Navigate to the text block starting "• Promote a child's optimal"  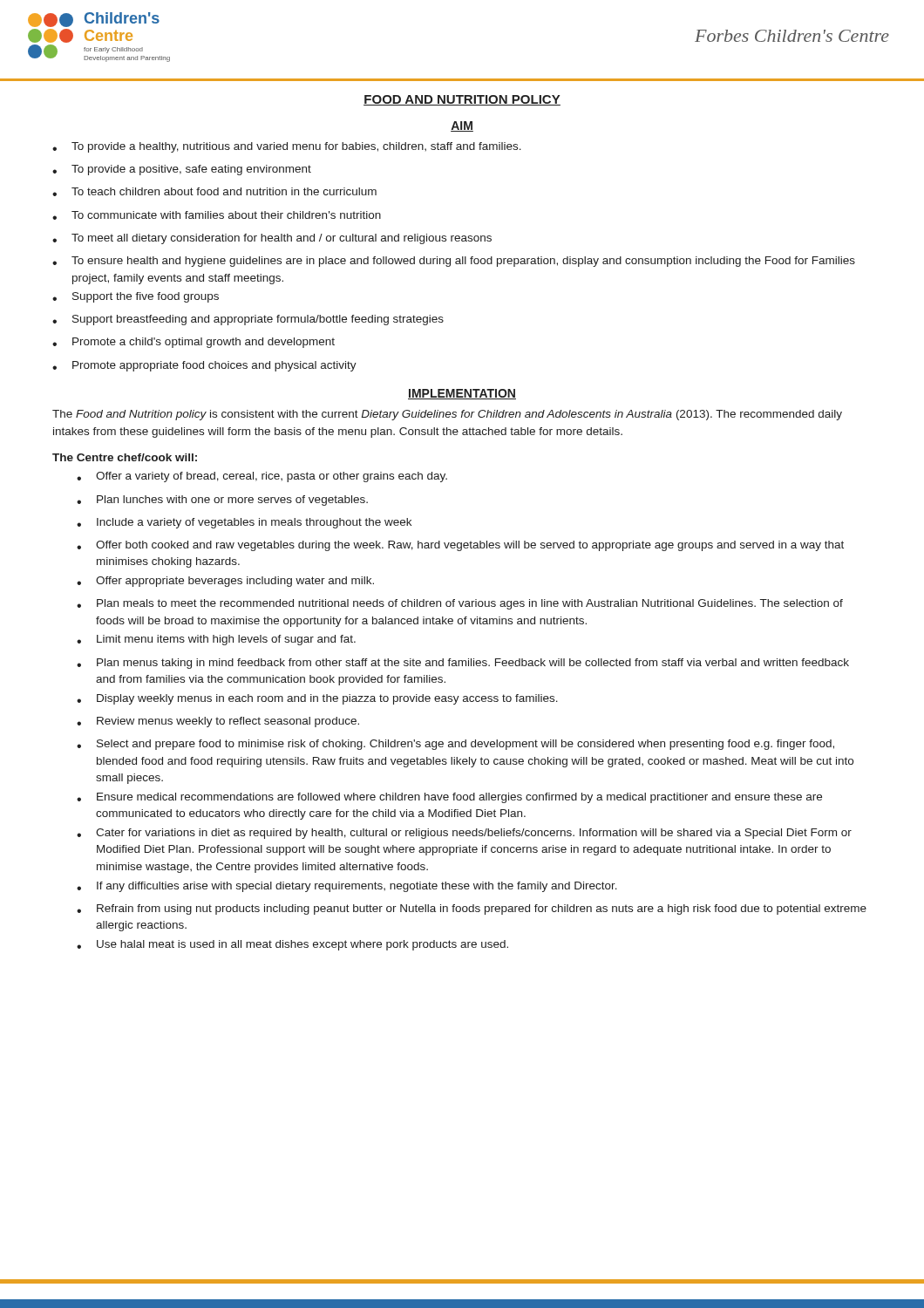click(194, 344)
